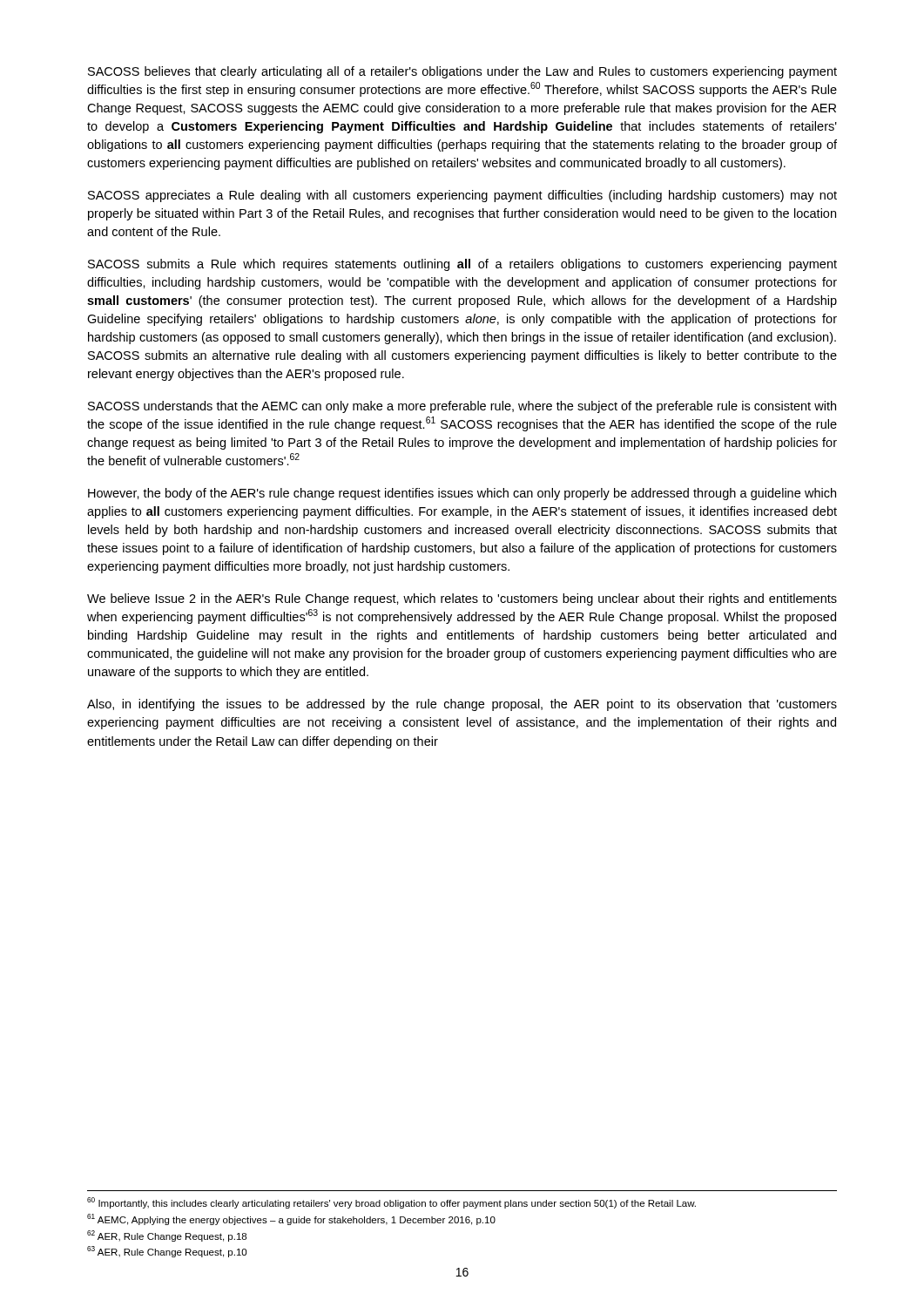Find the text block that reads "SACOSS believes that clearly articulating all of a"
The height and width of the screenshot is (1307, 924).
(462, 117)
